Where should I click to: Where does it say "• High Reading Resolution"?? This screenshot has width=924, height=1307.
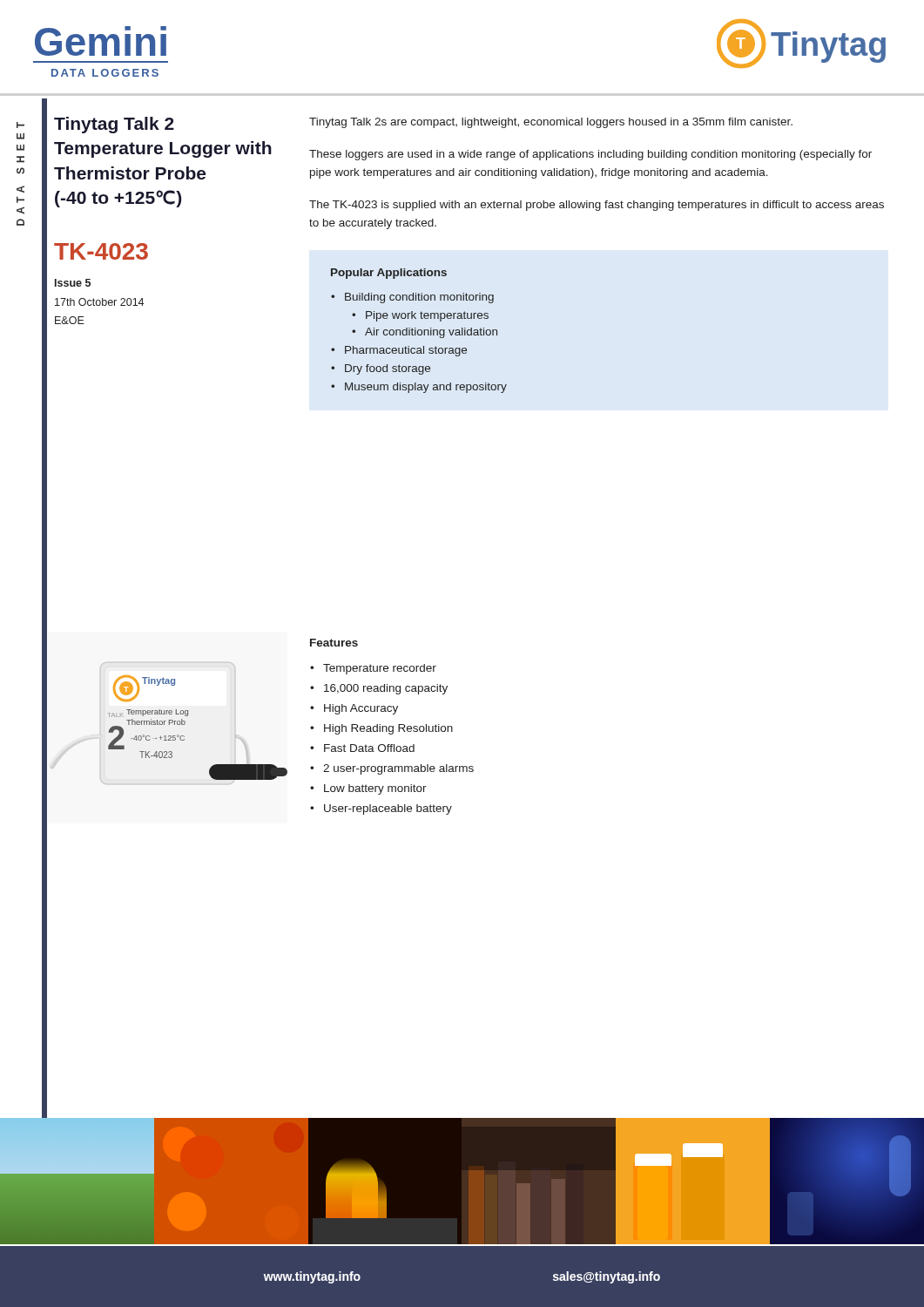click(382, 728)
